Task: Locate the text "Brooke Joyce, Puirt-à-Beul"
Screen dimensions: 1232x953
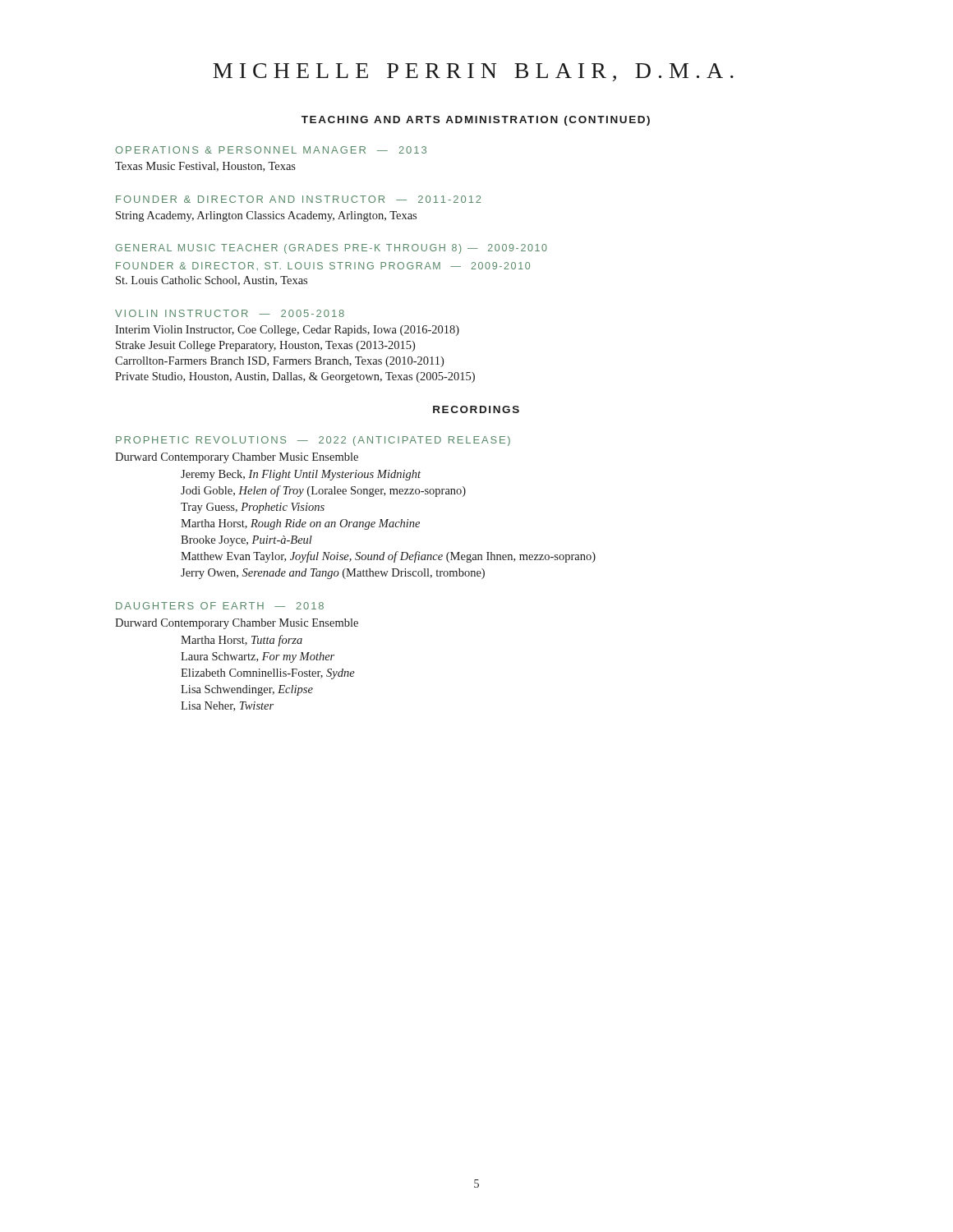Action: pyautogui.click(x=246, y=540)
